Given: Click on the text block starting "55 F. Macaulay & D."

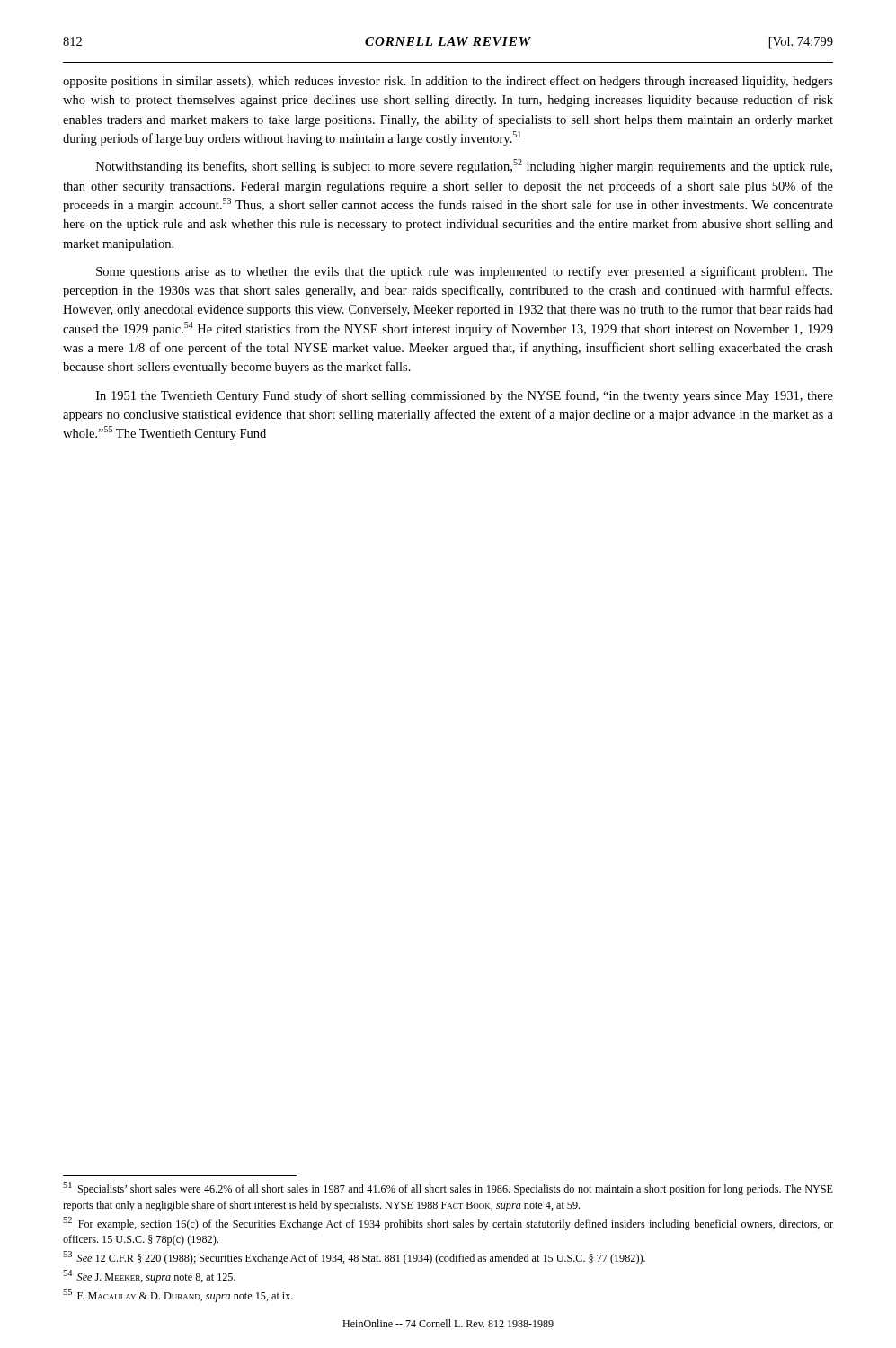Looking at the screenshot, I should [178, 1295].
